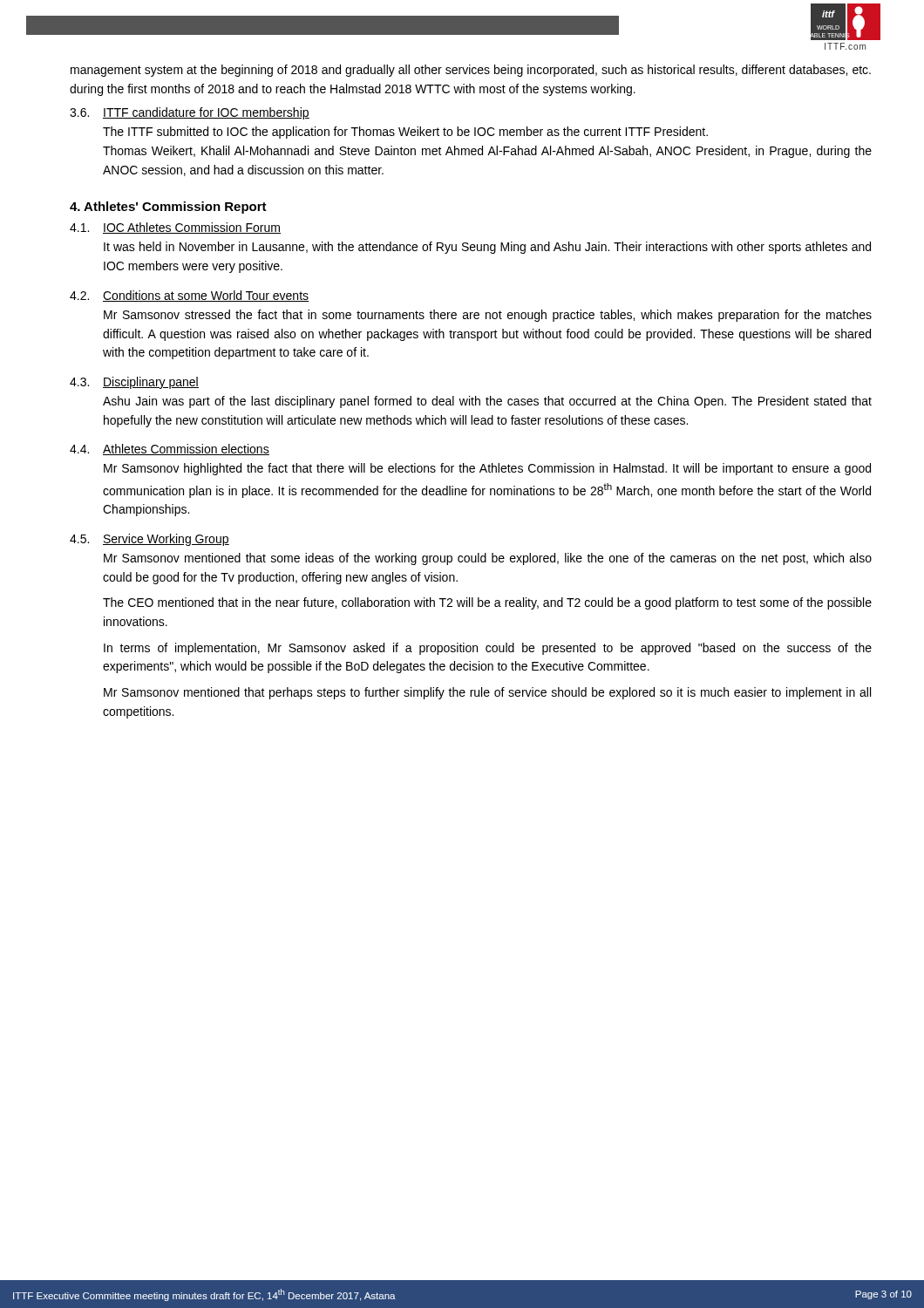The width and height of the screenshot is (924, 1308).
Task: Find the section header with the text "4.4. Athletes Commission elections"
Action: point(169,449)
